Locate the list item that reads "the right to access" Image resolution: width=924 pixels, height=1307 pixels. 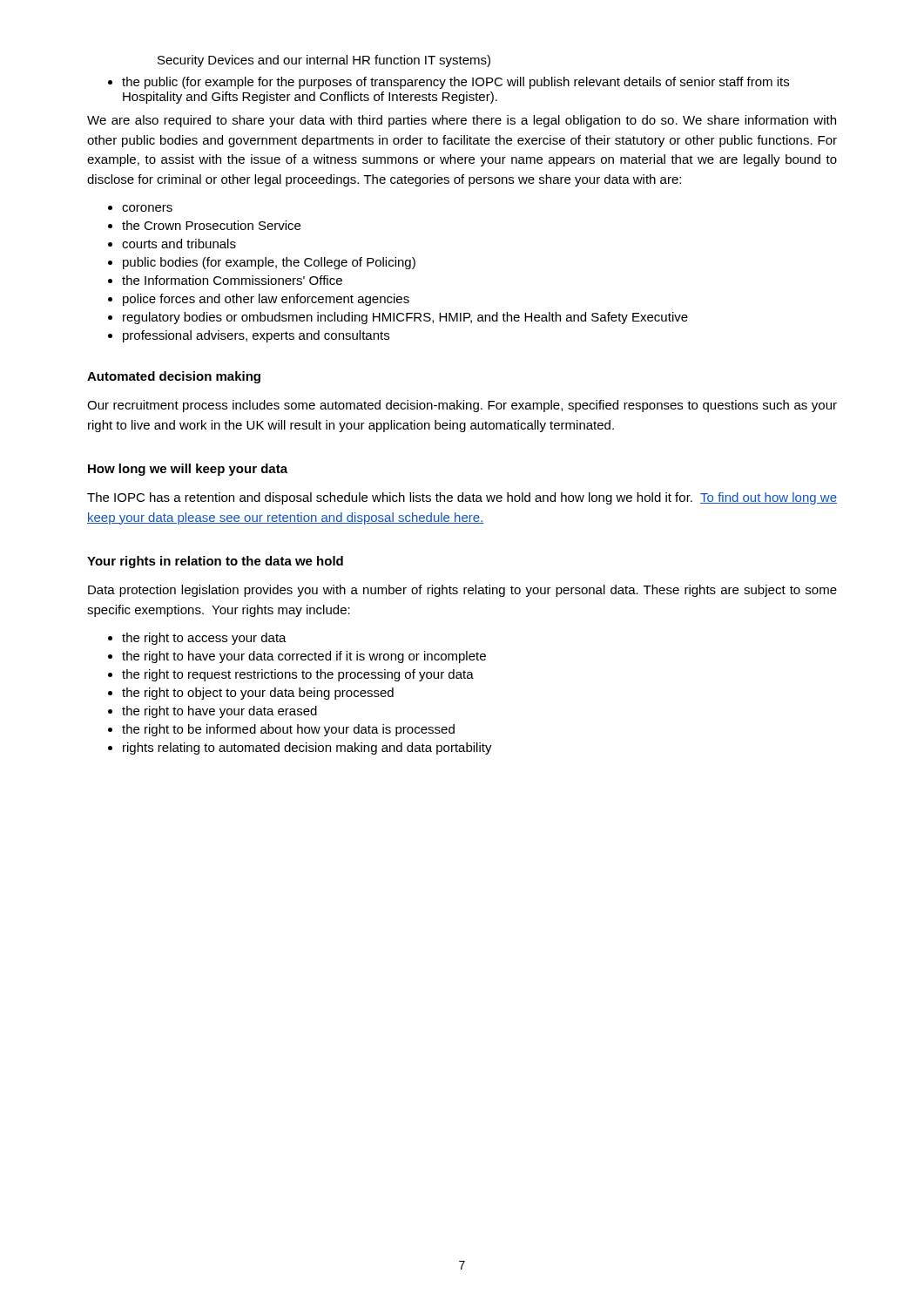click(x=204, y=637)
